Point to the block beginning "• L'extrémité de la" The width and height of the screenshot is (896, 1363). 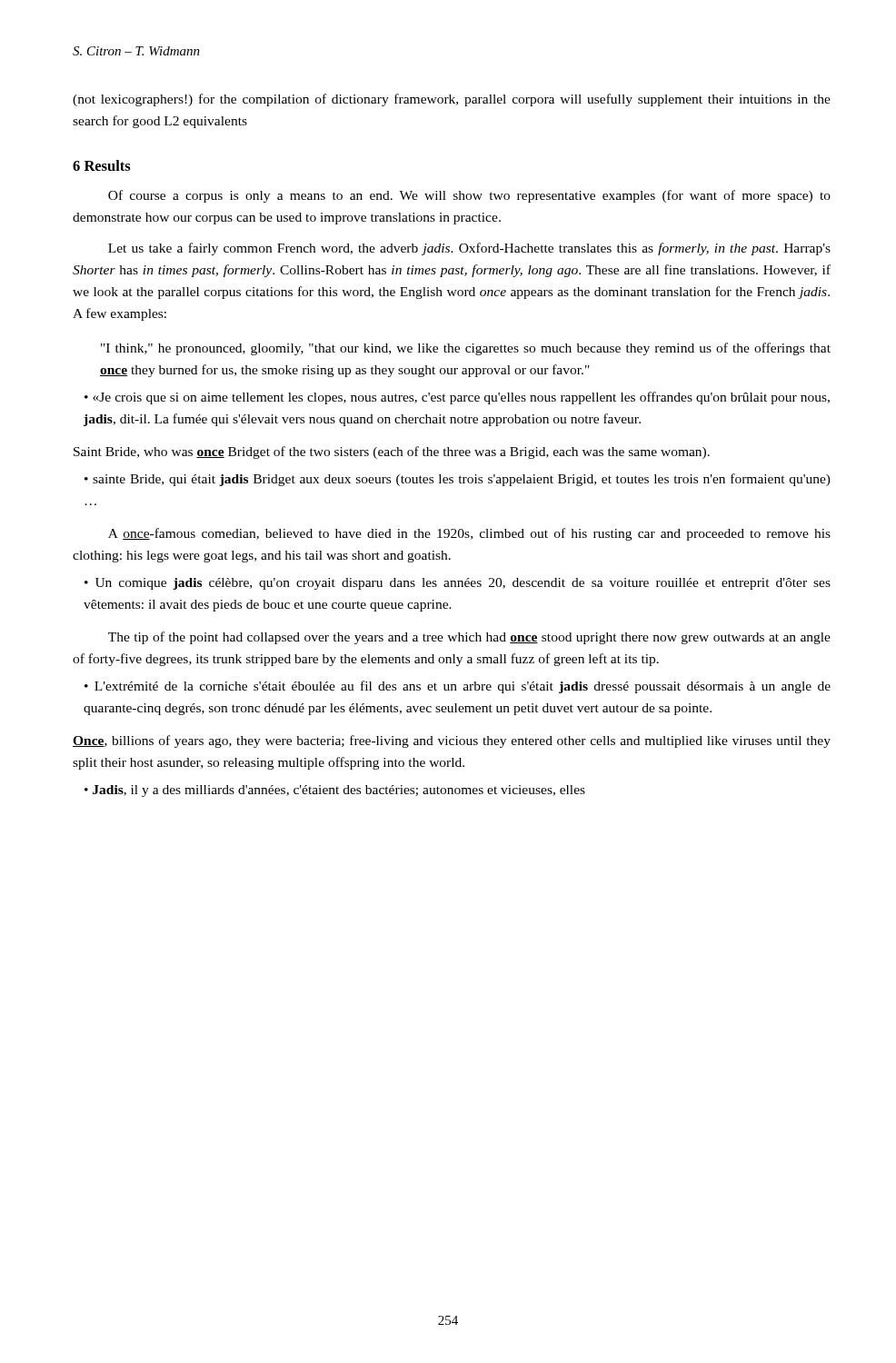[457, 697]
